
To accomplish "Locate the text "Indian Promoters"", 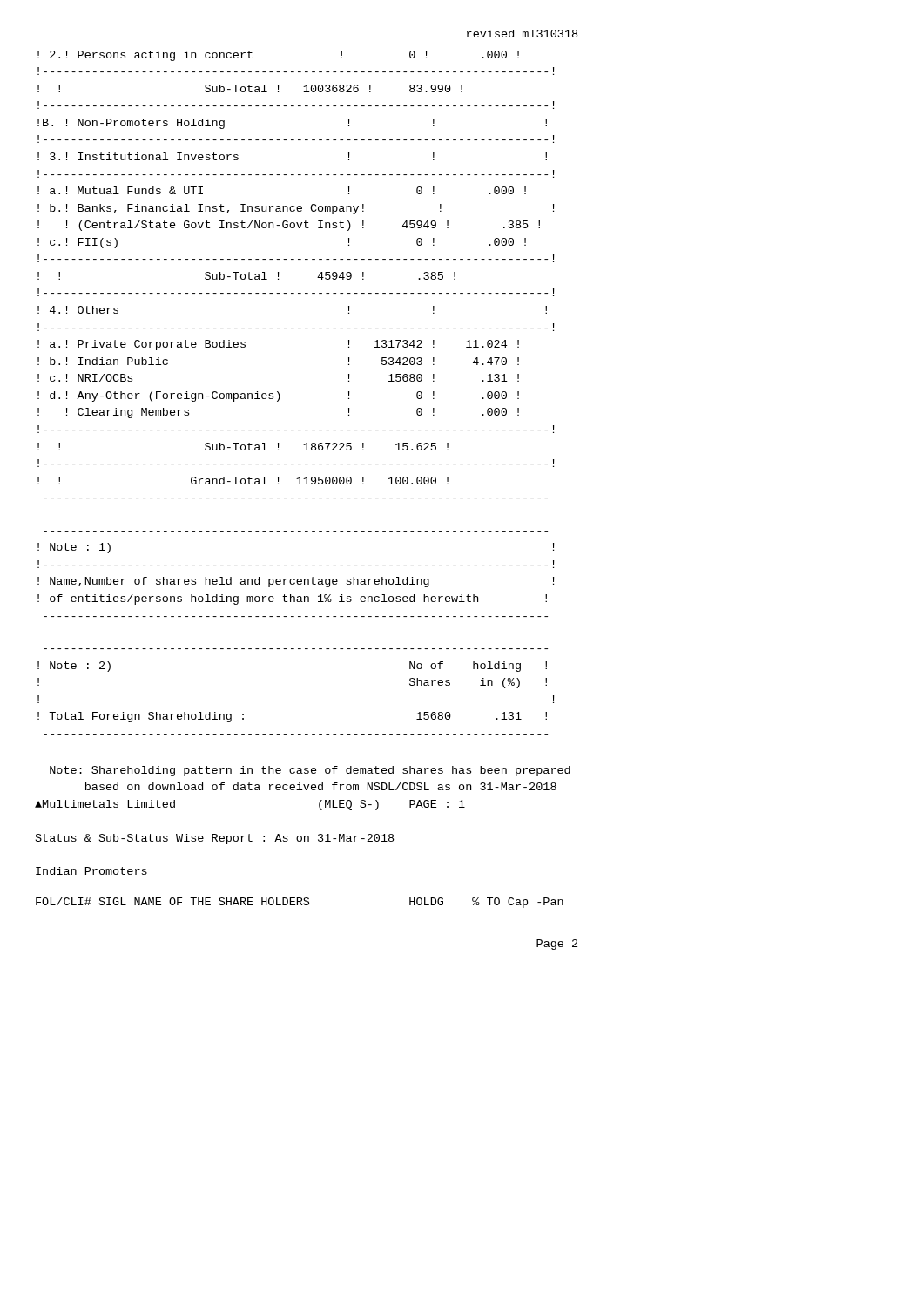I will click(91, 871).
